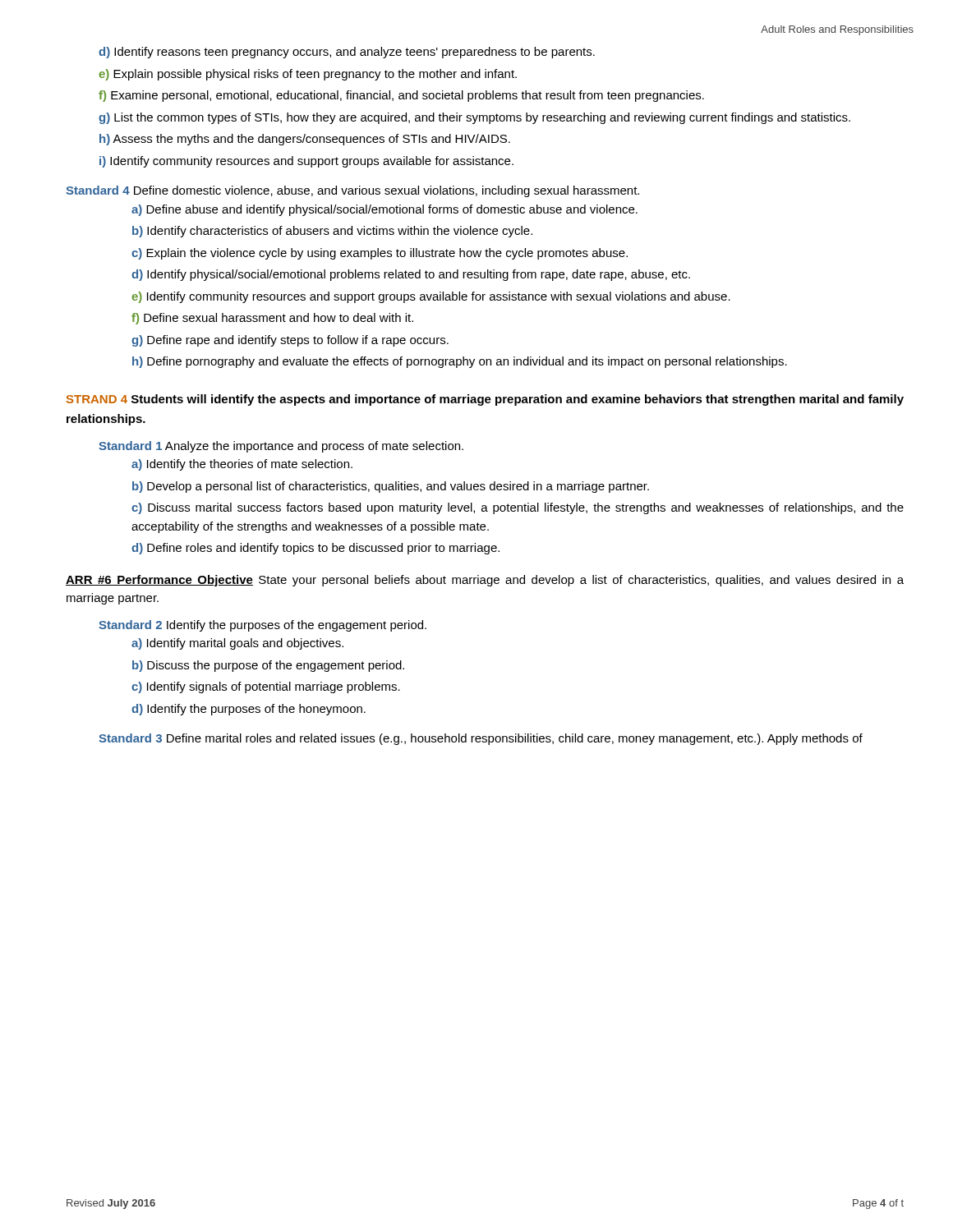The height and width of the screenshot is (1232, 953).
Task: Click on the region starting "a) Identify the theories"
Action: click(x=242, y=464)
